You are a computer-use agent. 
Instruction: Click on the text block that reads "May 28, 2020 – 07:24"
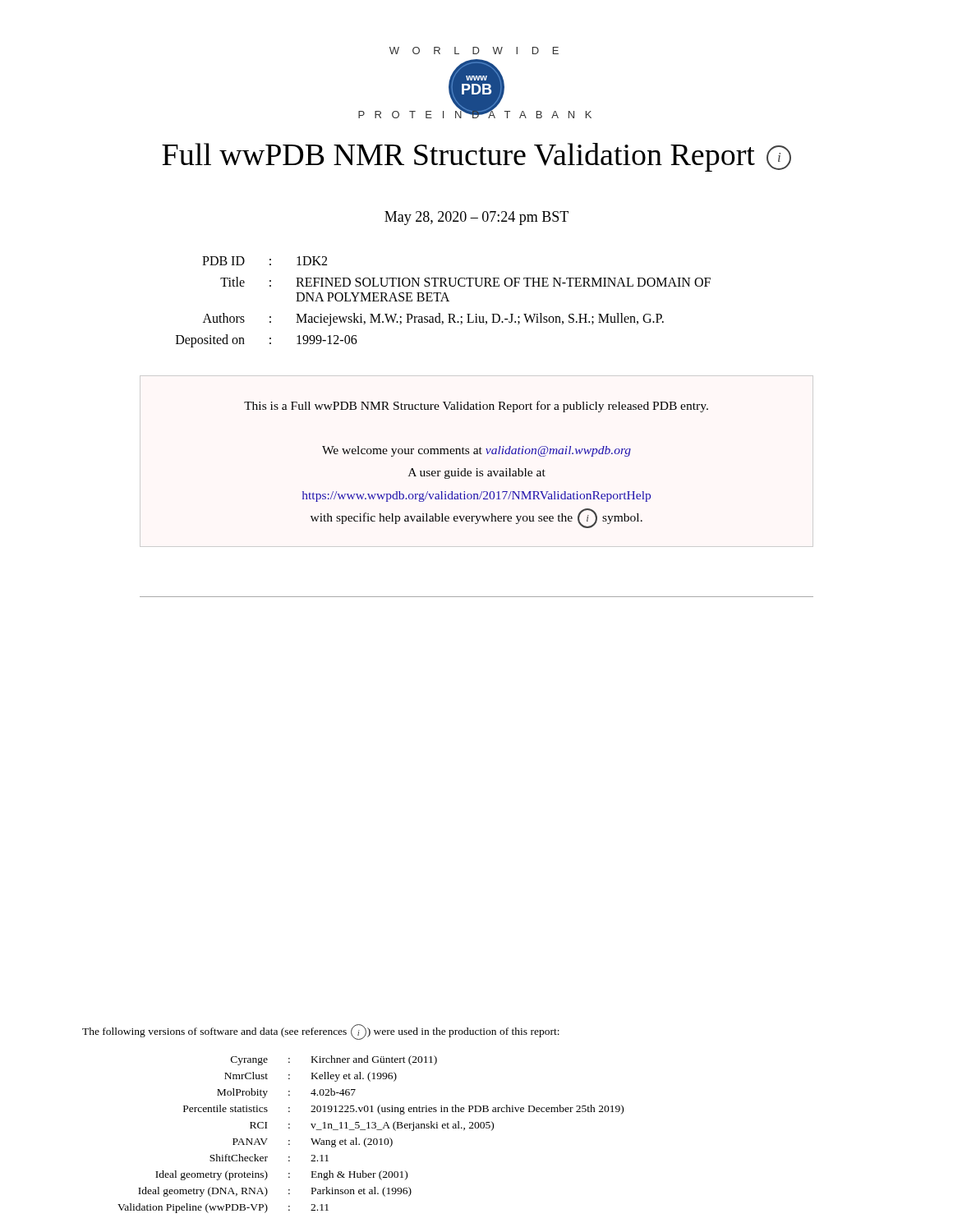(476, 217)
